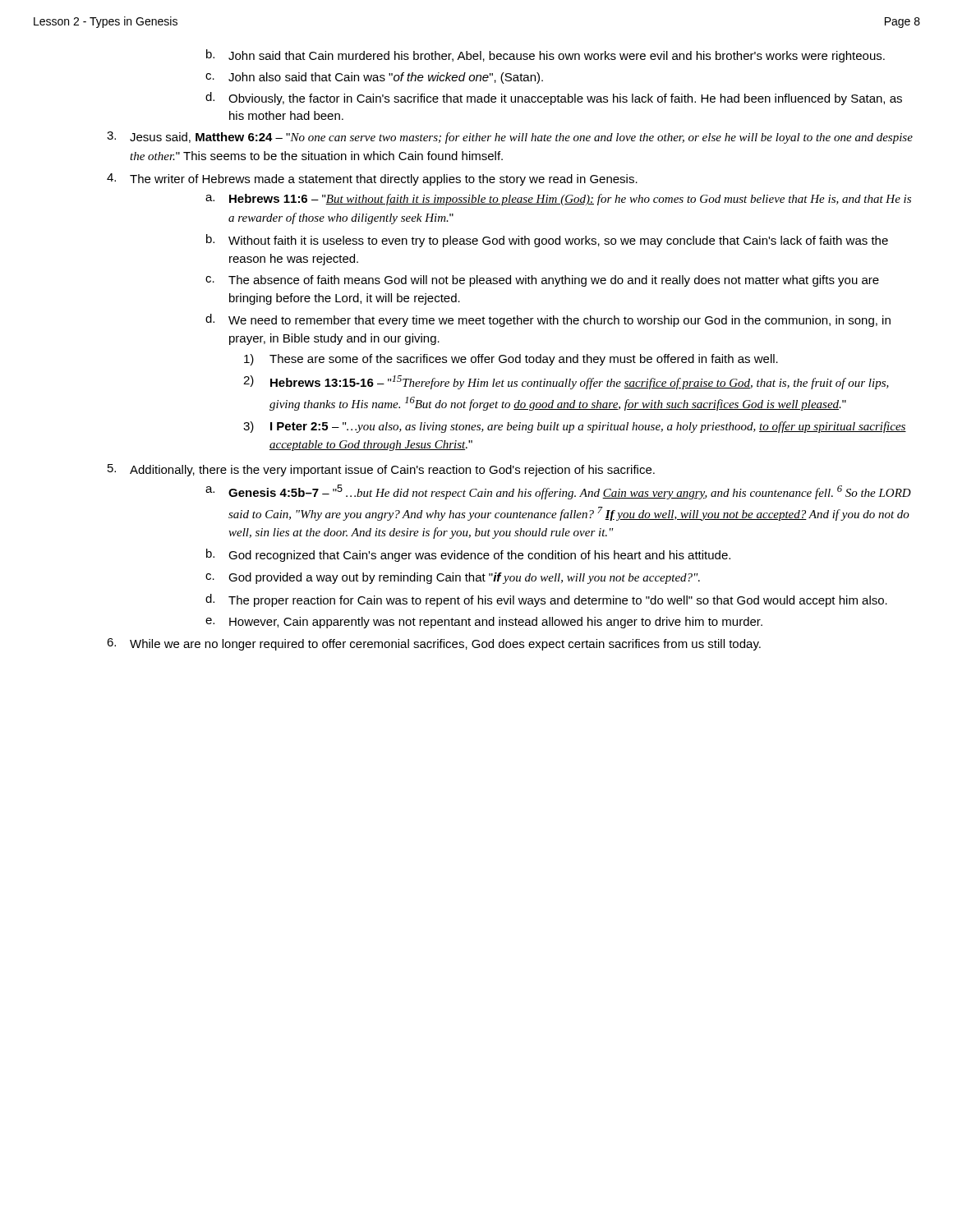Screen dimensions: 1232x953
Task: Click the passage that begins "b. Without faith"
Action: [563, 249]
